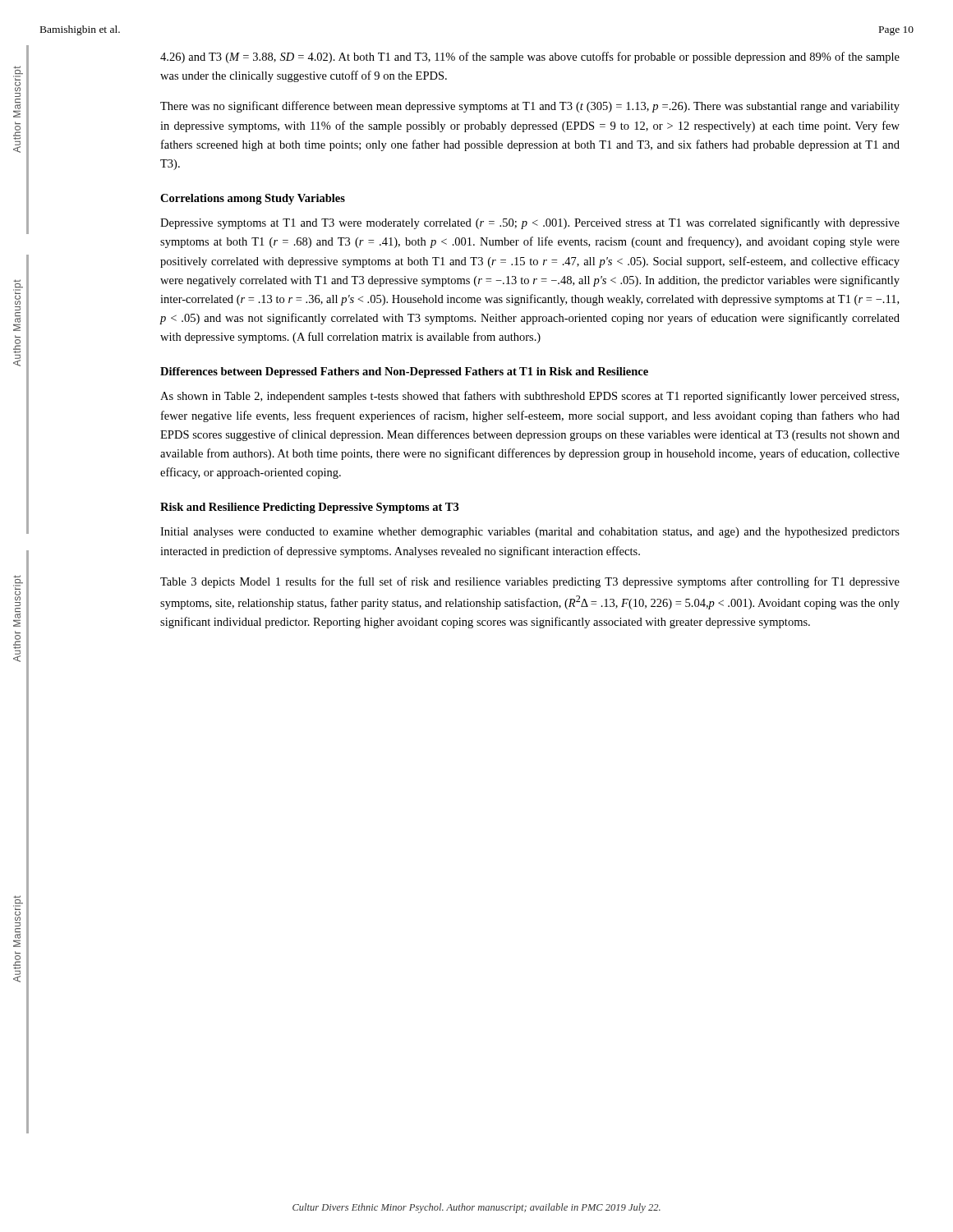Click on the text block that says "There was no significant difference between mean"
The height and width of the screenshot is (1232, 953).
pos(530,135)
